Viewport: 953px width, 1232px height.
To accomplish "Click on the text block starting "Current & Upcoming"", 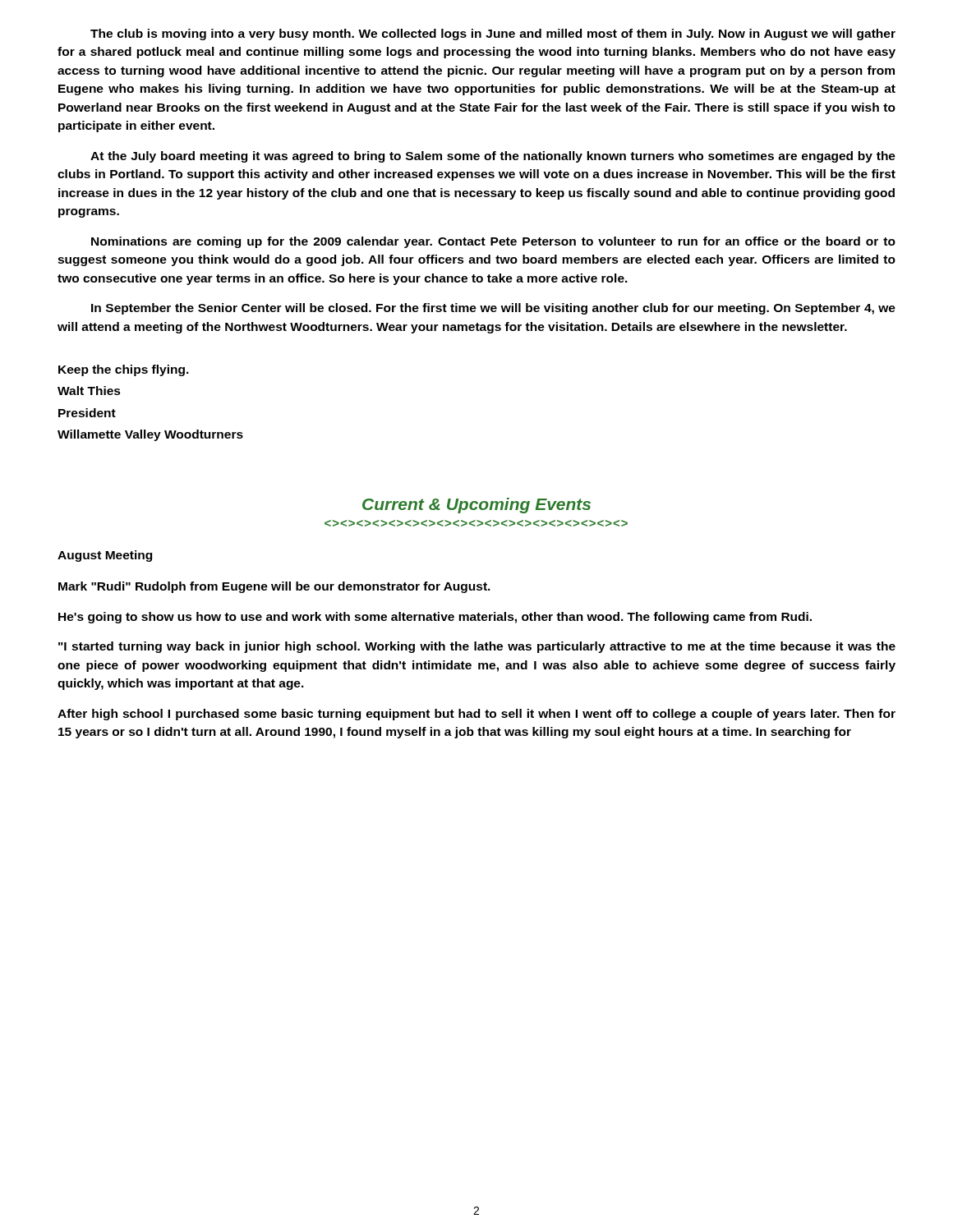I will [476, 512].
